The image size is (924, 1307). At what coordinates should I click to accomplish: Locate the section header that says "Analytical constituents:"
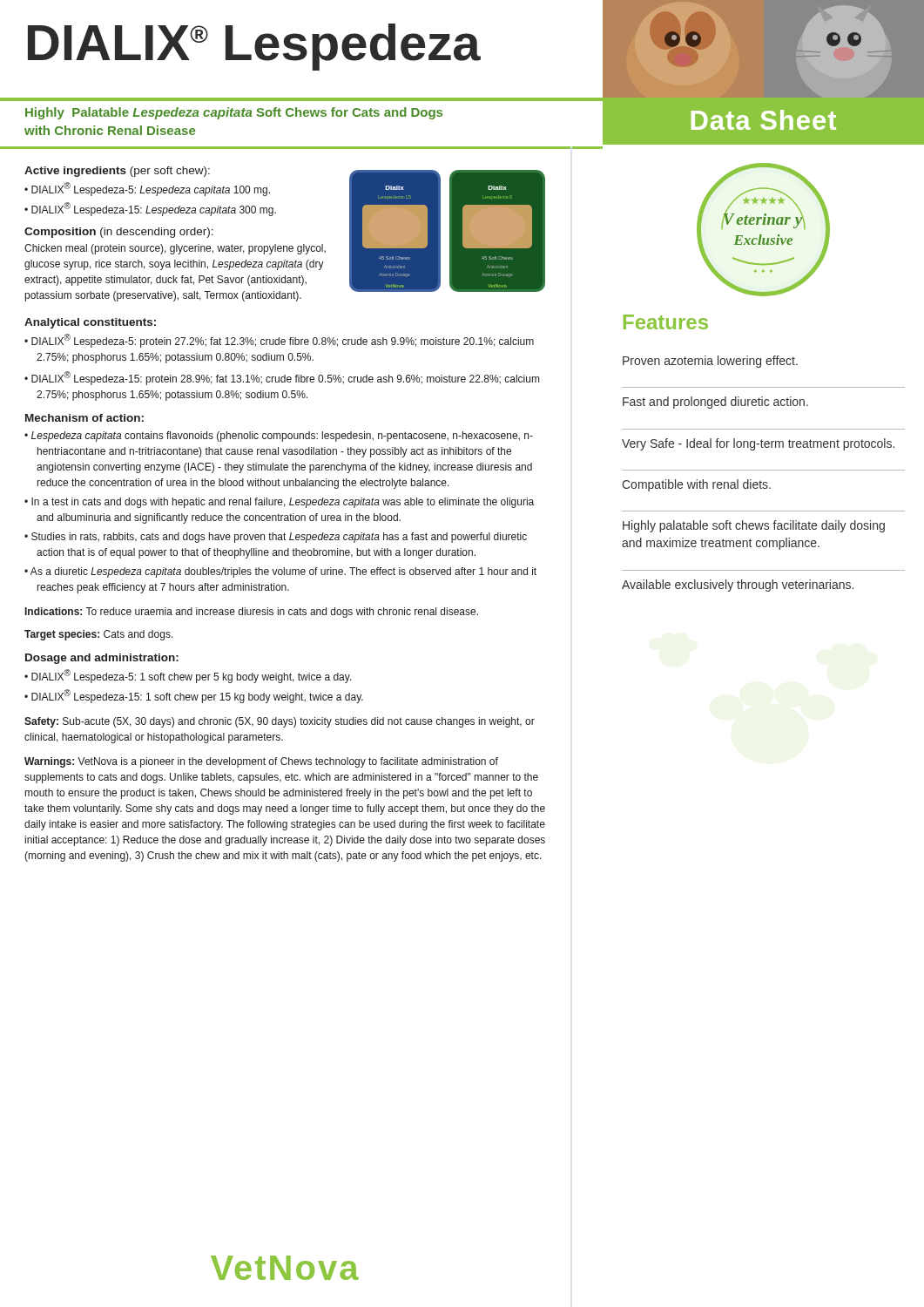tap(91, 322)
